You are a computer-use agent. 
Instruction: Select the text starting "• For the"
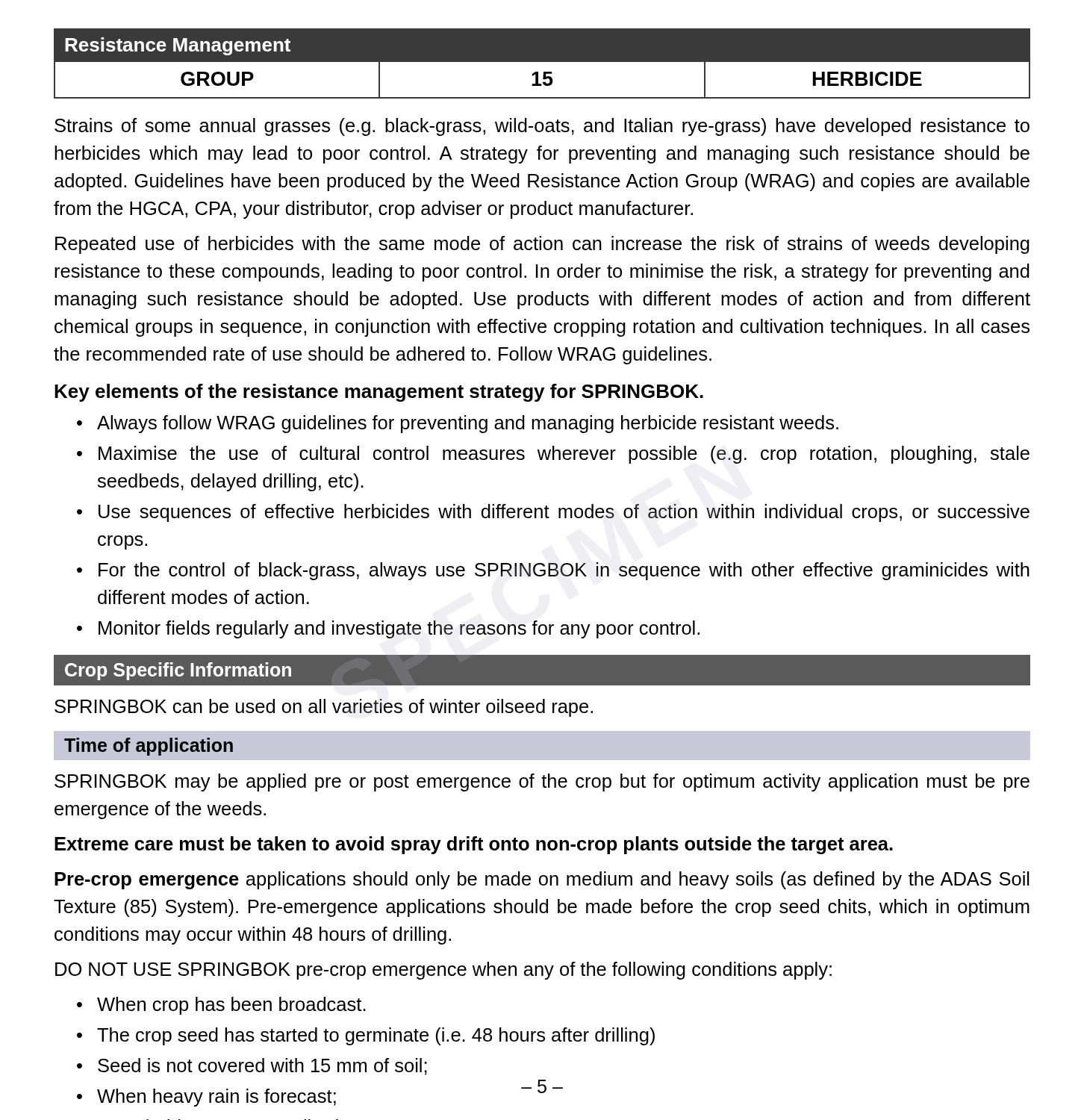553,584
